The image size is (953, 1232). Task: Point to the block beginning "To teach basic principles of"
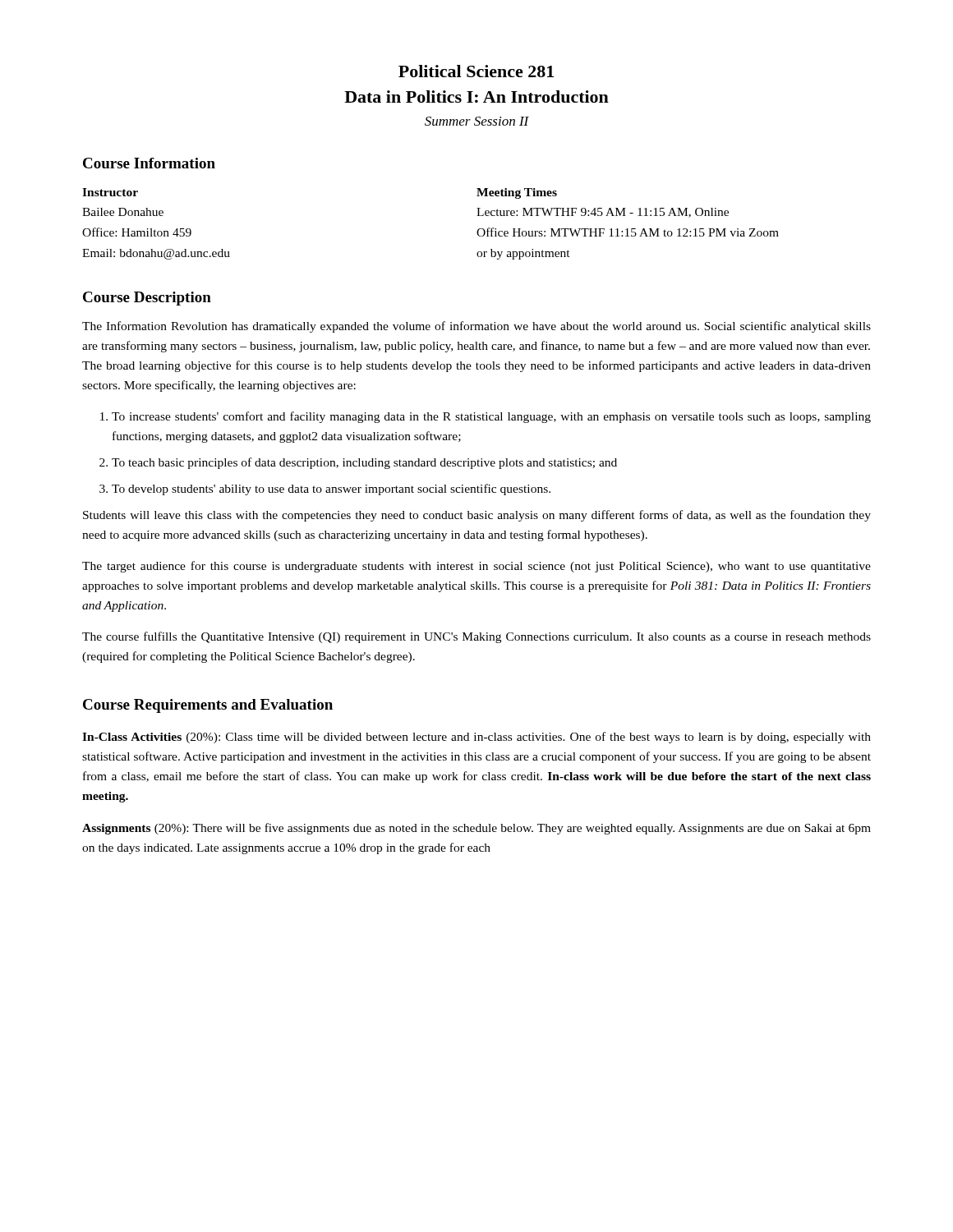click(364, 462)
